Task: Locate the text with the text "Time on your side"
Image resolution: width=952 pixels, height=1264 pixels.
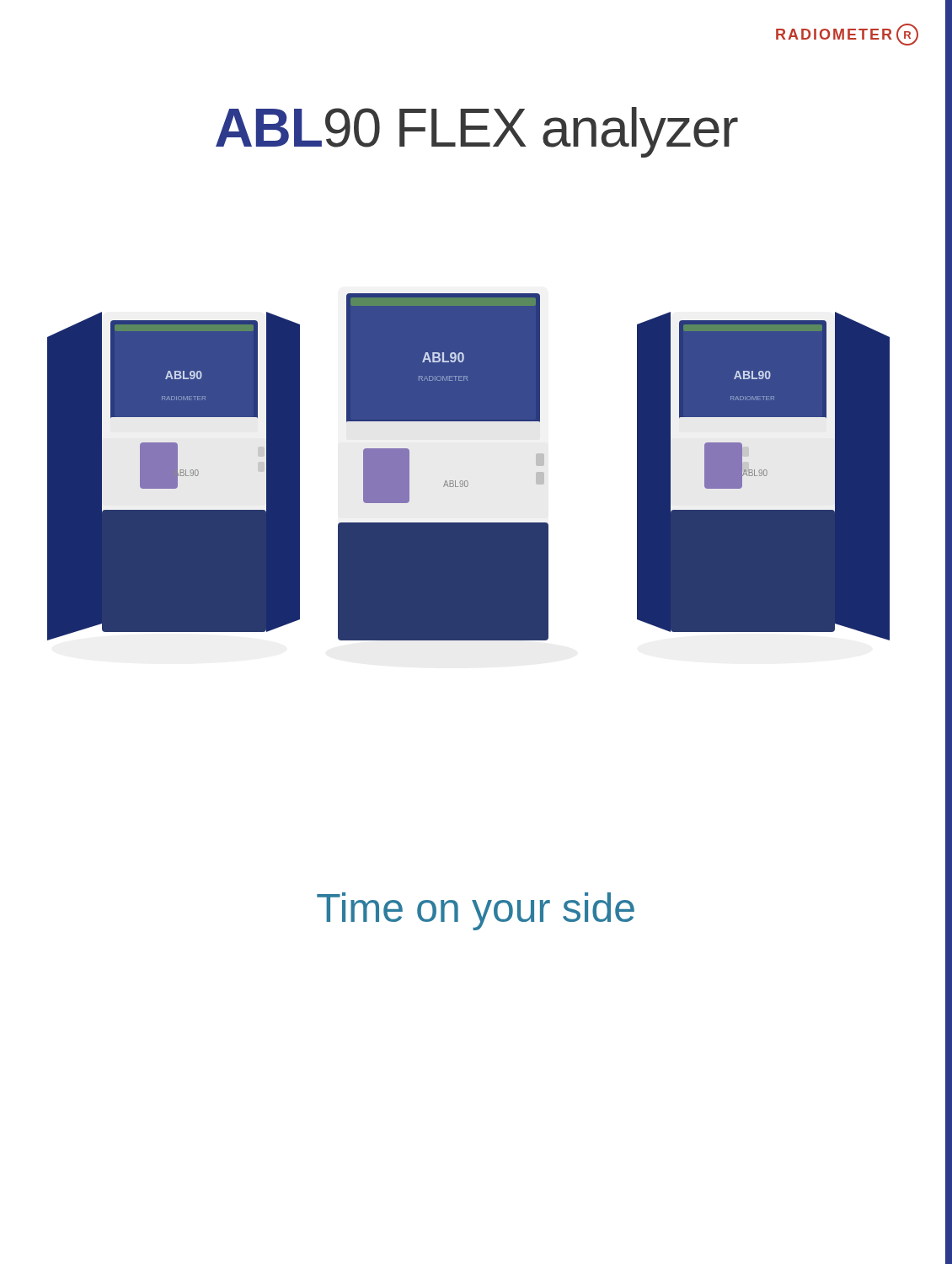Action: point(476,908)
